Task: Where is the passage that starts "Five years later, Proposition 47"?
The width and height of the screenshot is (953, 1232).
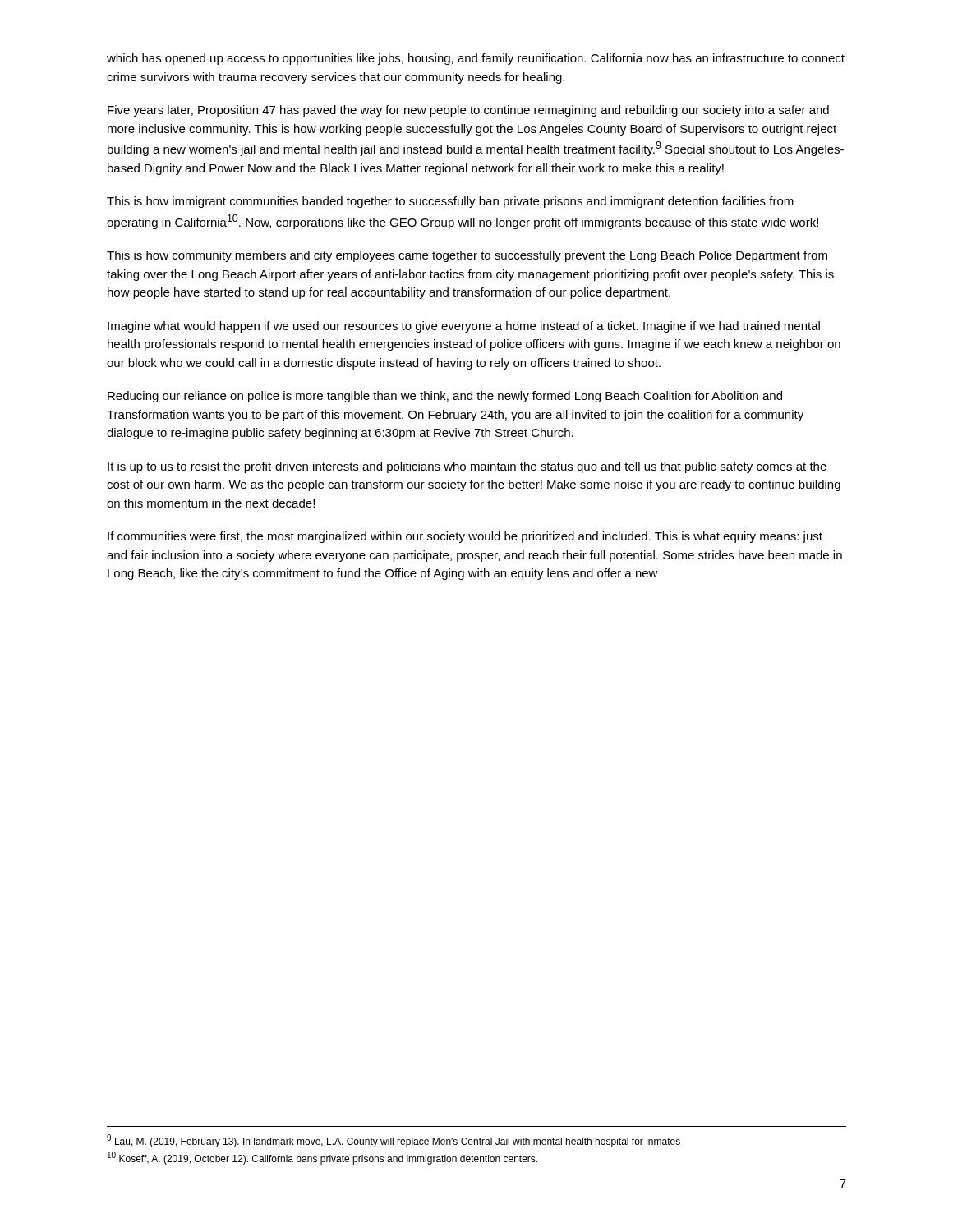Action: (476, 139)
